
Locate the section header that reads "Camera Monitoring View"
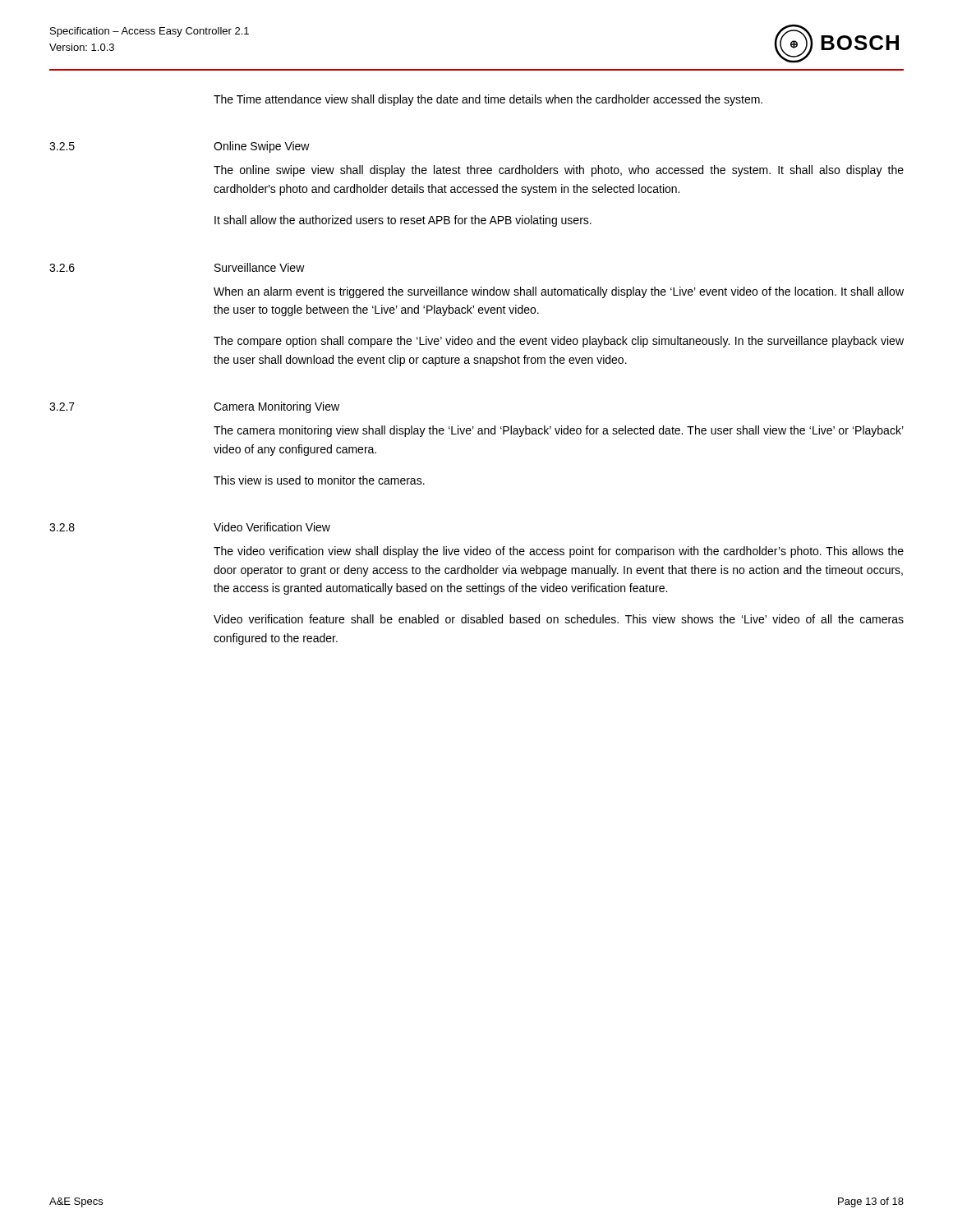click(x=276, y=407)
